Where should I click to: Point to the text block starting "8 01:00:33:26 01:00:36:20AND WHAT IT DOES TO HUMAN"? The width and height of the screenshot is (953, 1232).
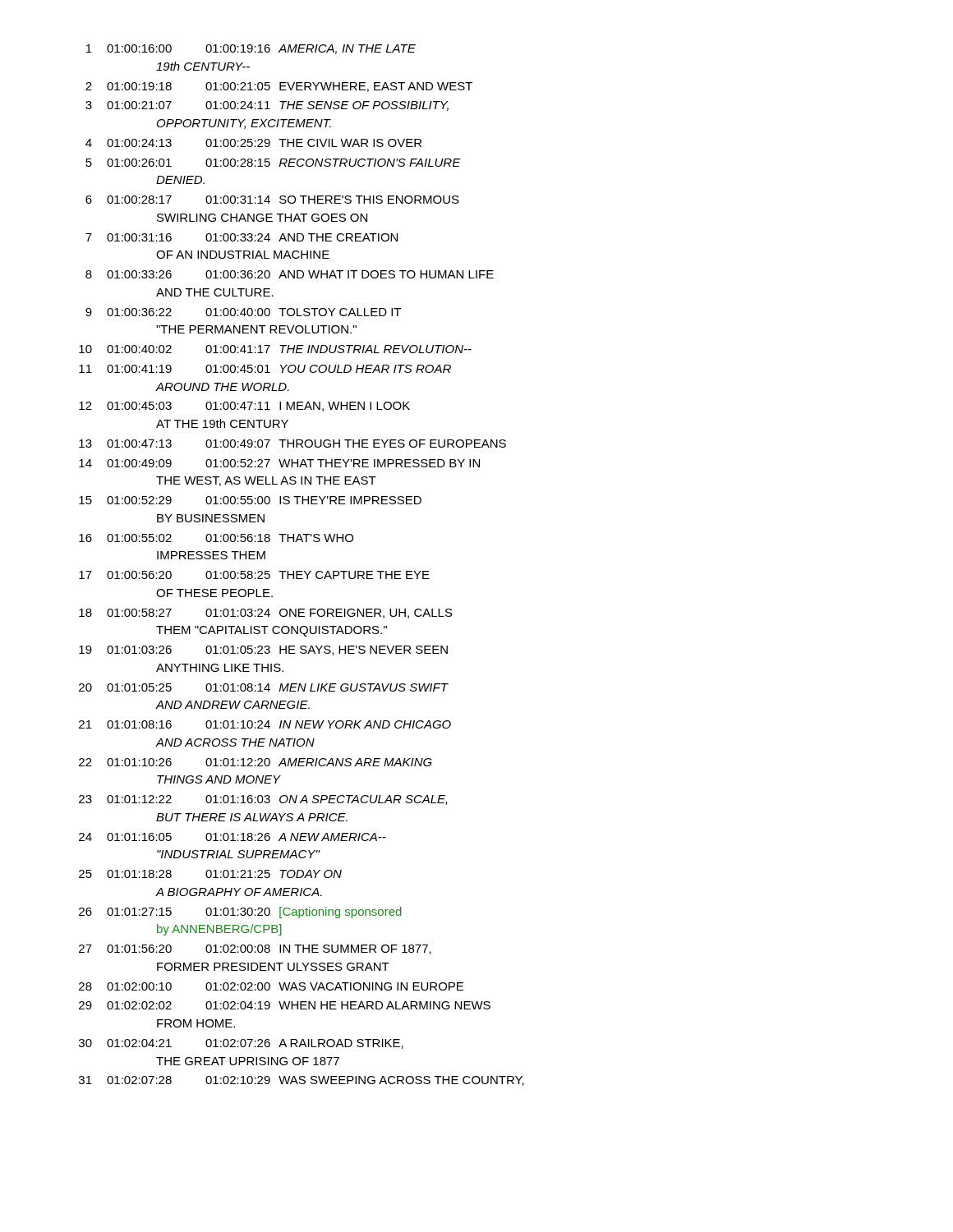pyautogui.click(x=476, y=283)
